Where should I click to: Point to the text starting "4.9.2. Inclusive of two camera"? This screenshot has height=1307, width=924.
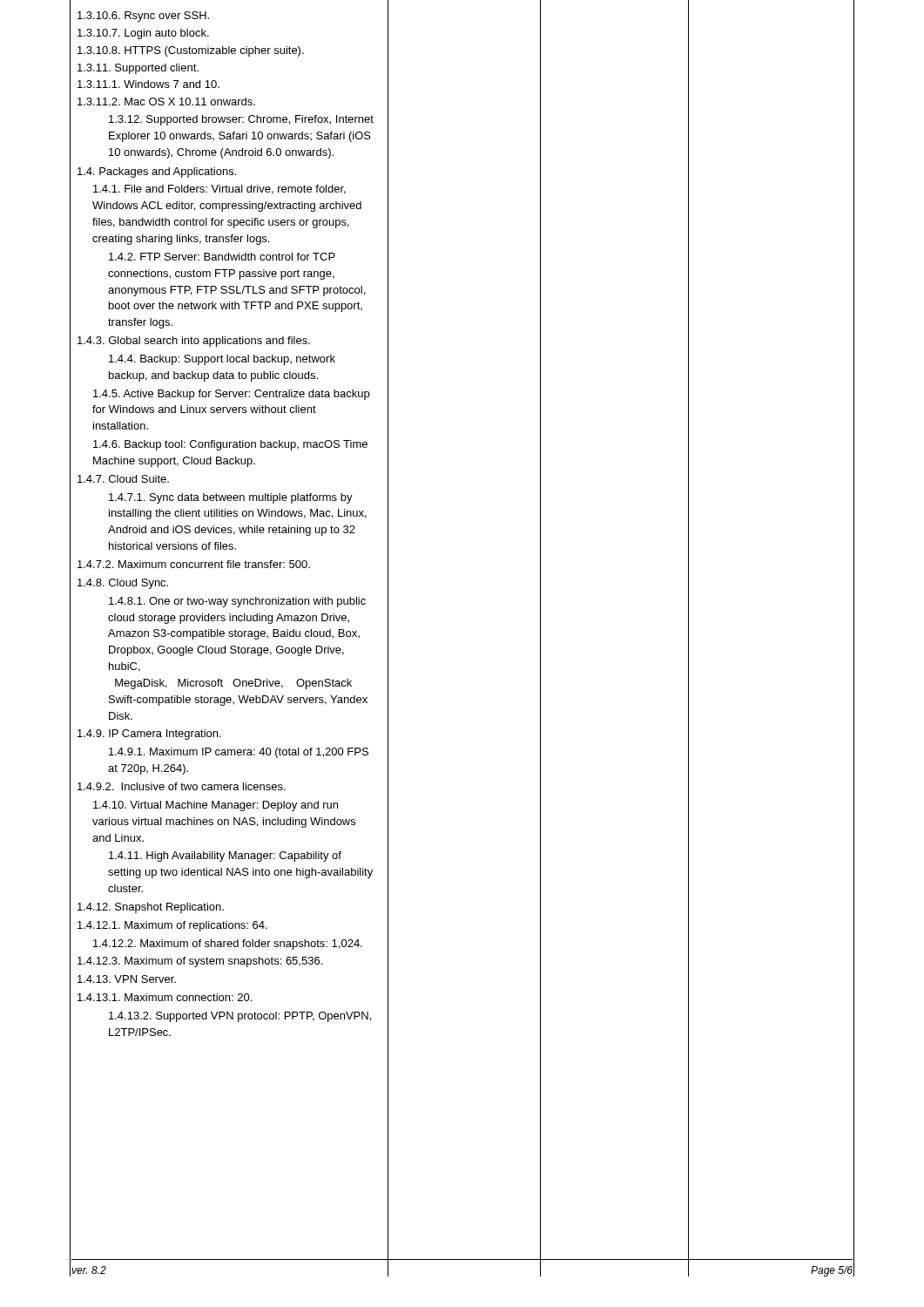(226, 787)
